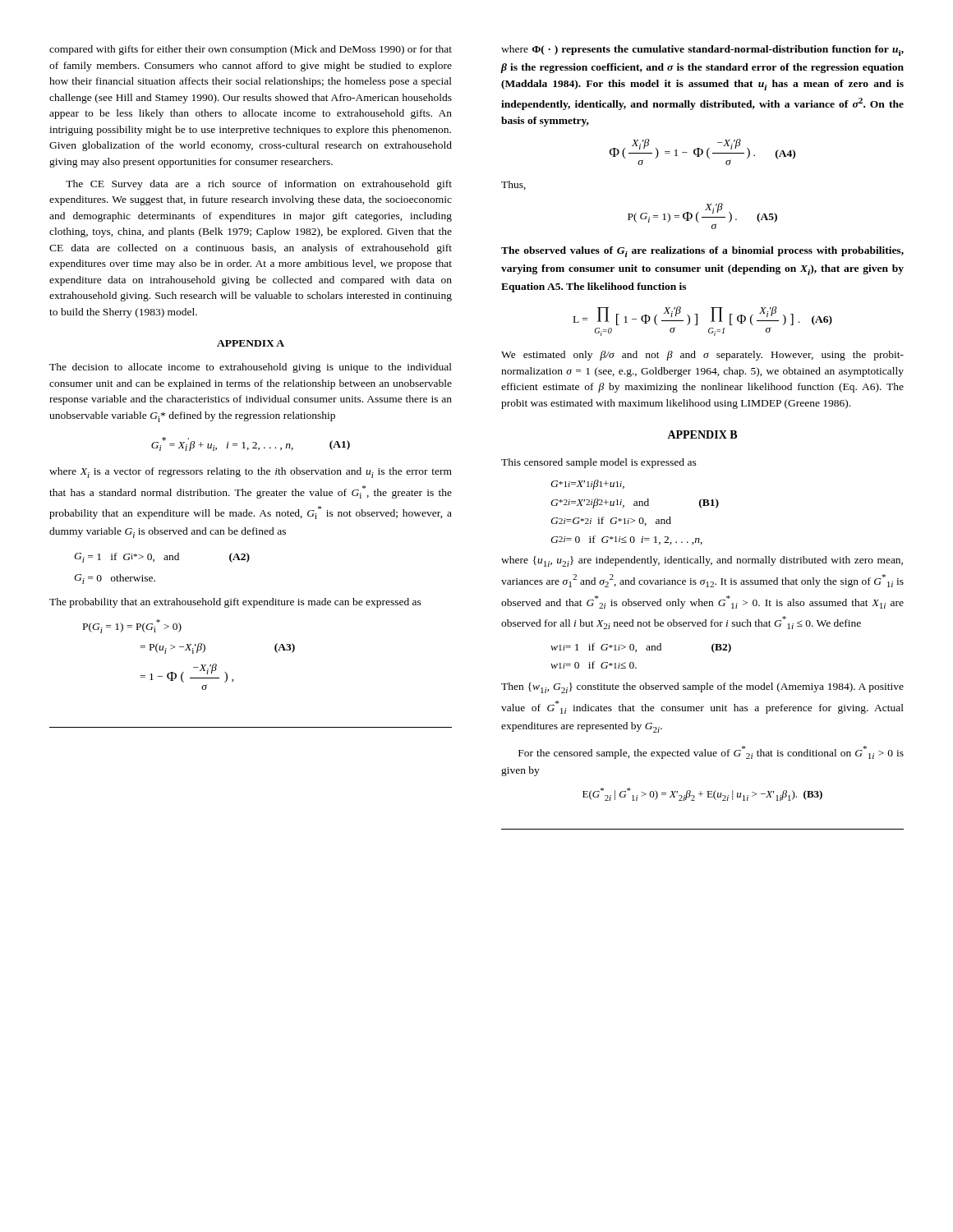Find the formula with the text "G*1i = X′1iβ1 + u1i, G*2i"

click(x=727, y=512)
